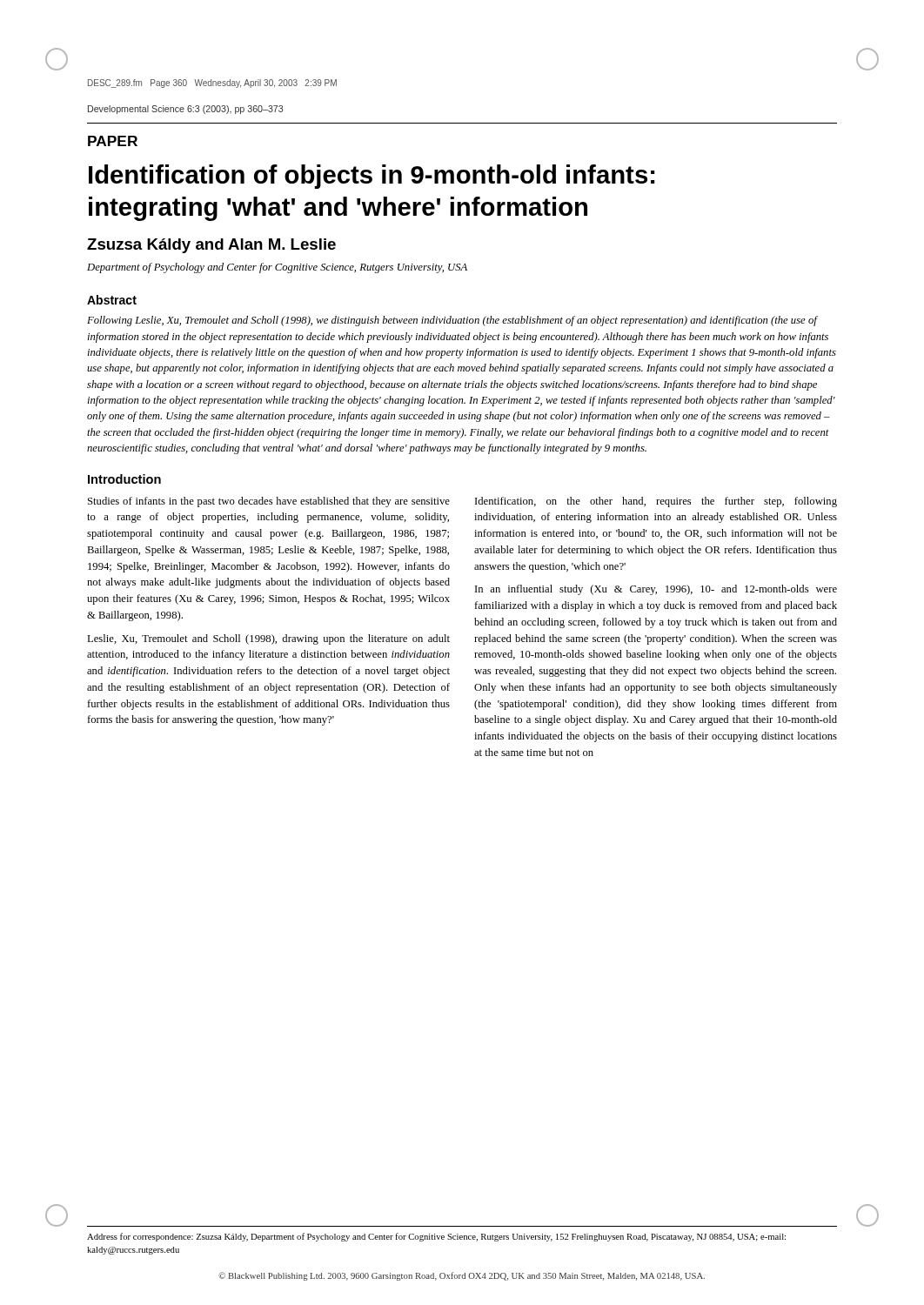
Task: Locate the text block containing "Zsuzsa Káldy and Alan"
Action: (212, 244)
